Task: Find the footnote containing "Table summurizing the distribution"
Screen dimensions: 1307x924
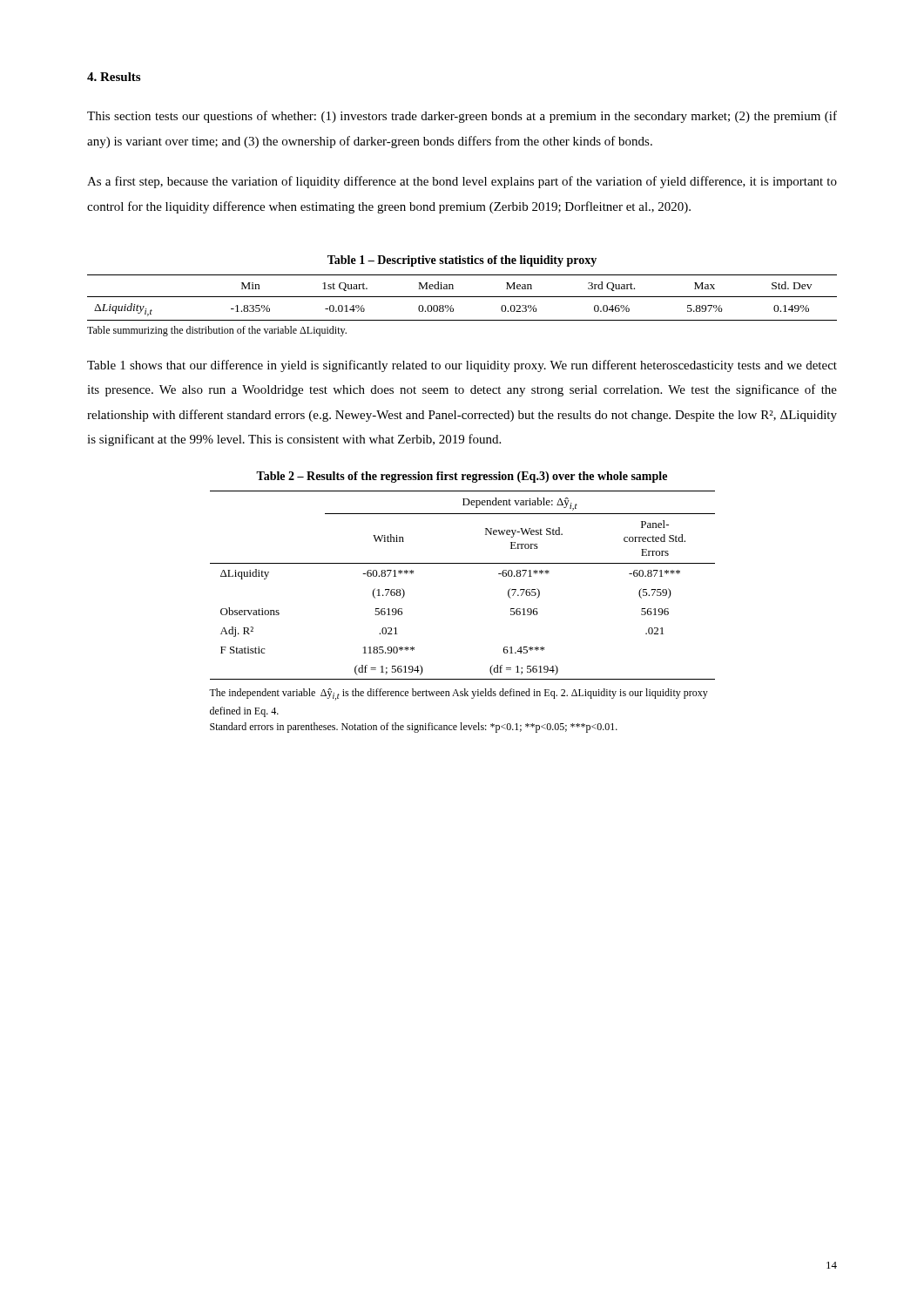Action: (217, 330)
